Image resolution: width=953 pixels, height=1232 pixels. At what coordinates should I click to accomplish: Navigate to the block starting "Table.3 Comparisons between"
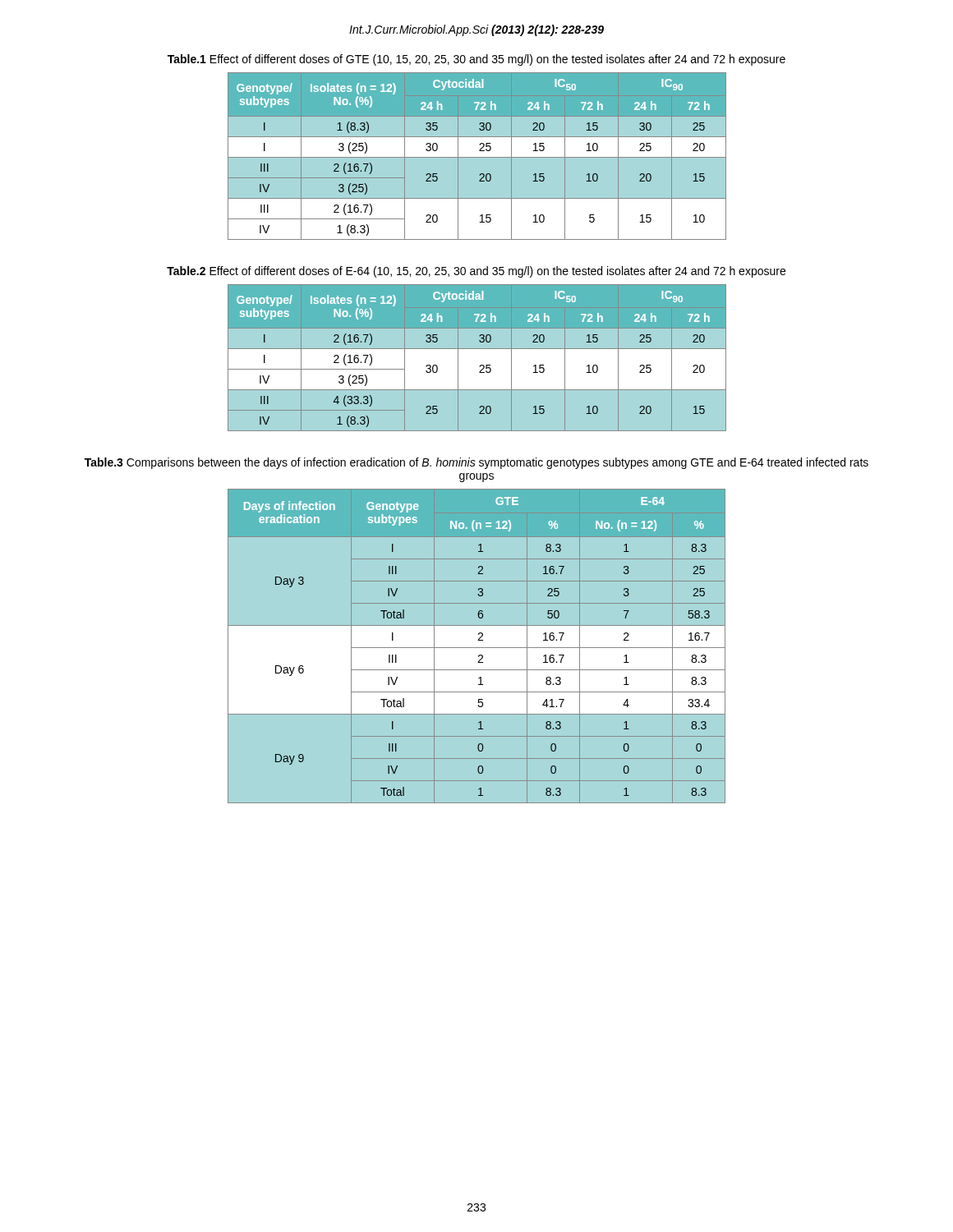(476, 469)
